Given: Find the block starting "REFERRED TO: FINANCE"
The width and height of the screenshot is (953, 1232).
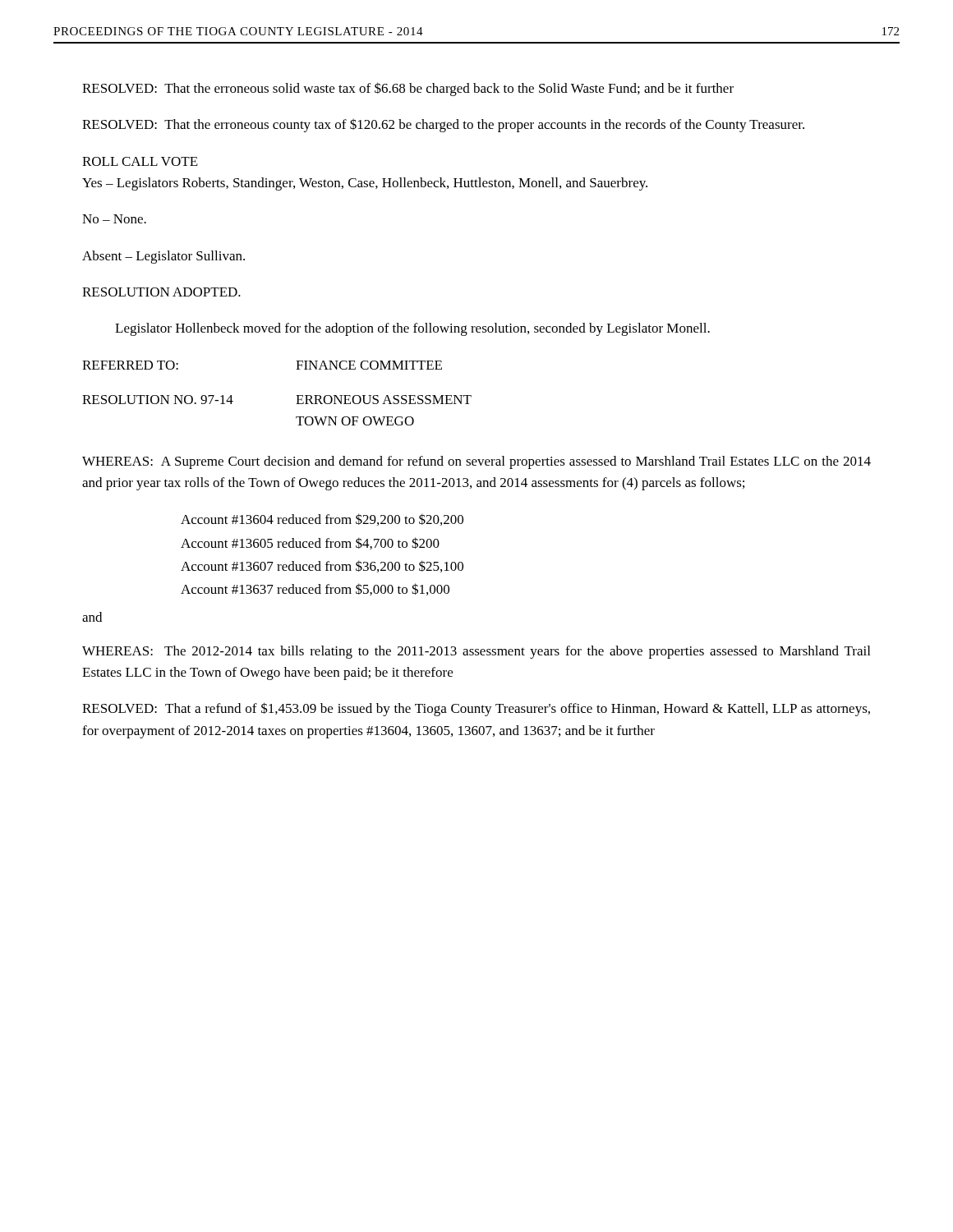Looking at the screenshot, I should [x=129, y=365].
